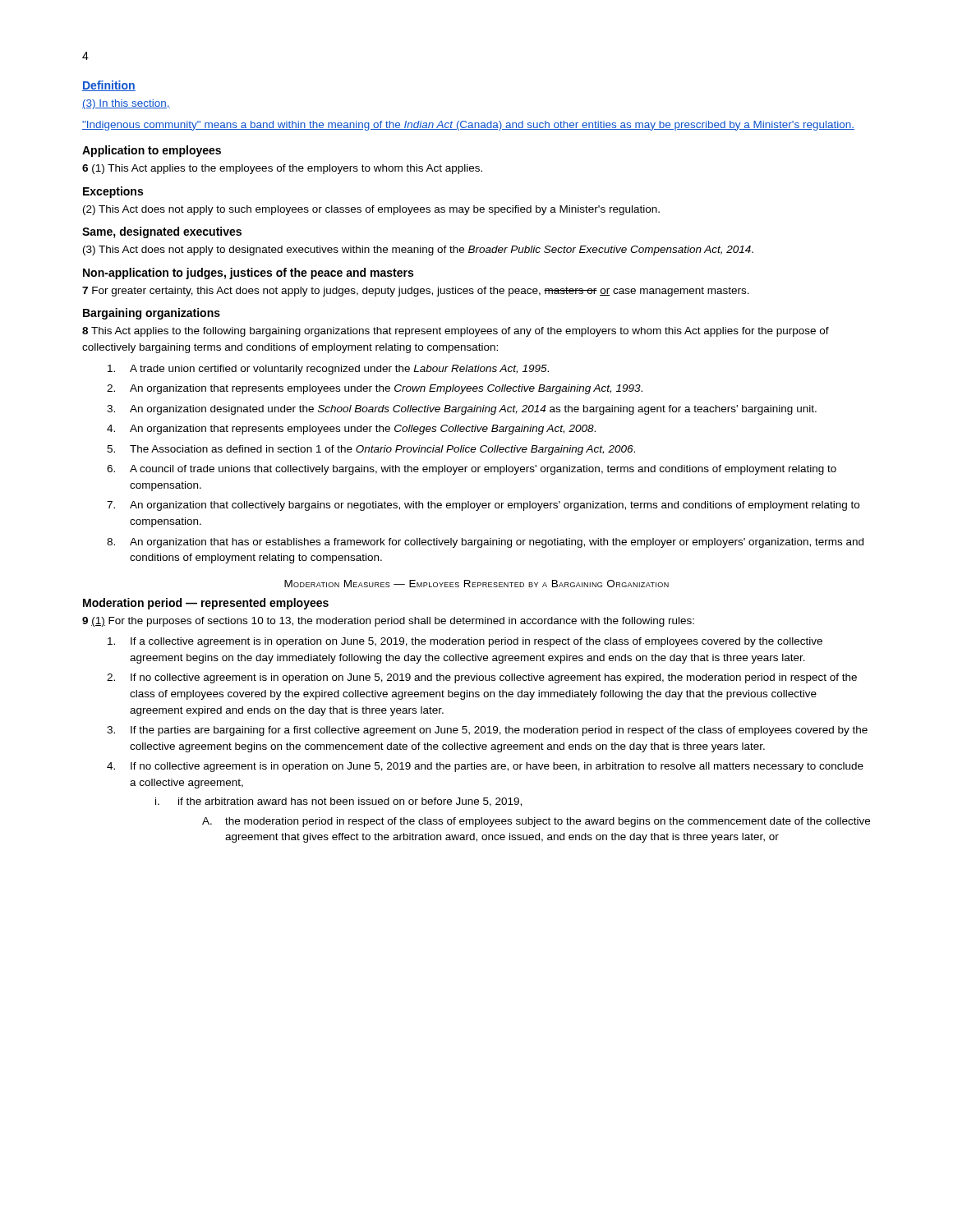Point to the block beginning "2. An organization"
The height and width of the screenshot is (1232, 953).
coord(489,388)
